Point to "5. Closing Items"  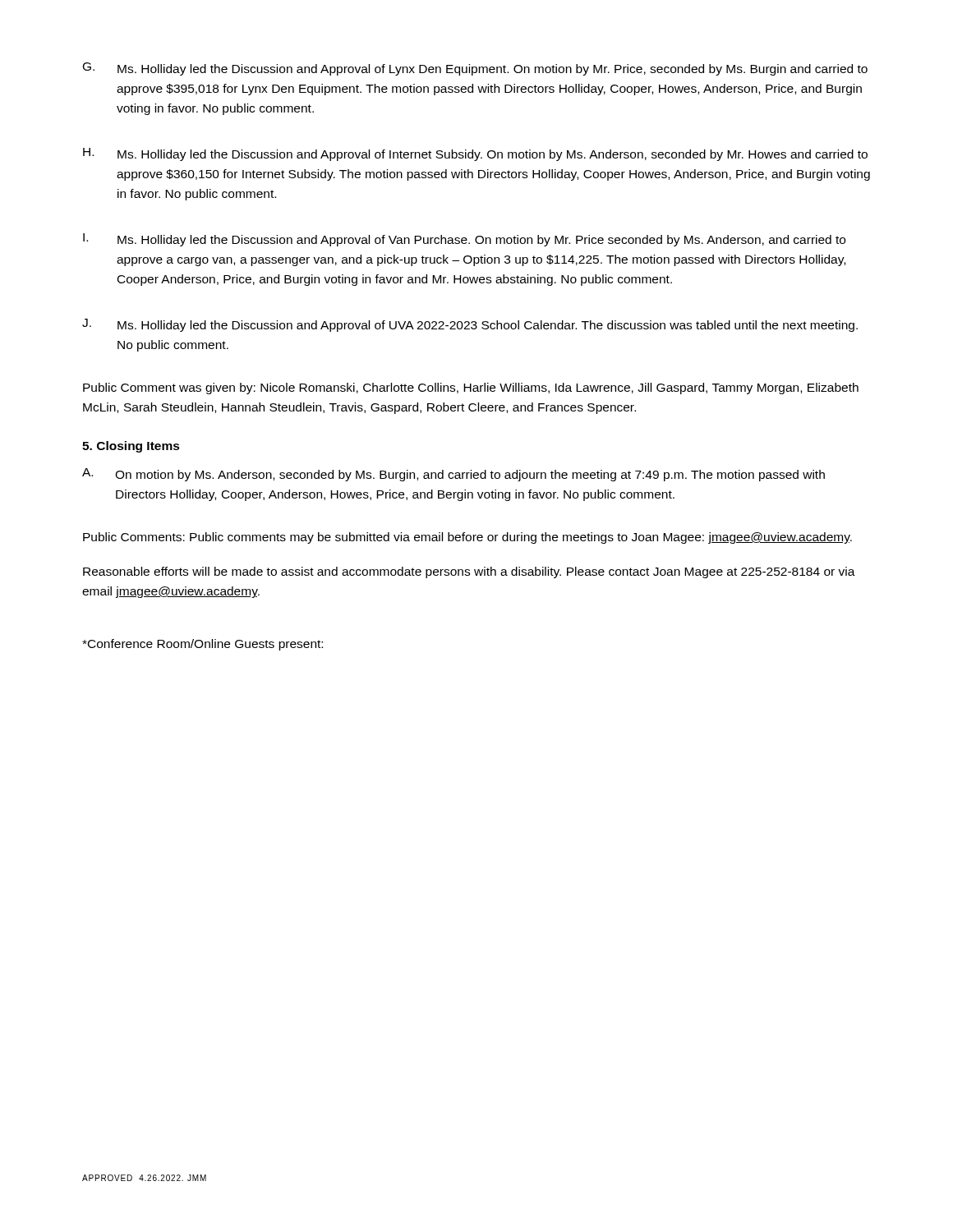tap(131, 446)
